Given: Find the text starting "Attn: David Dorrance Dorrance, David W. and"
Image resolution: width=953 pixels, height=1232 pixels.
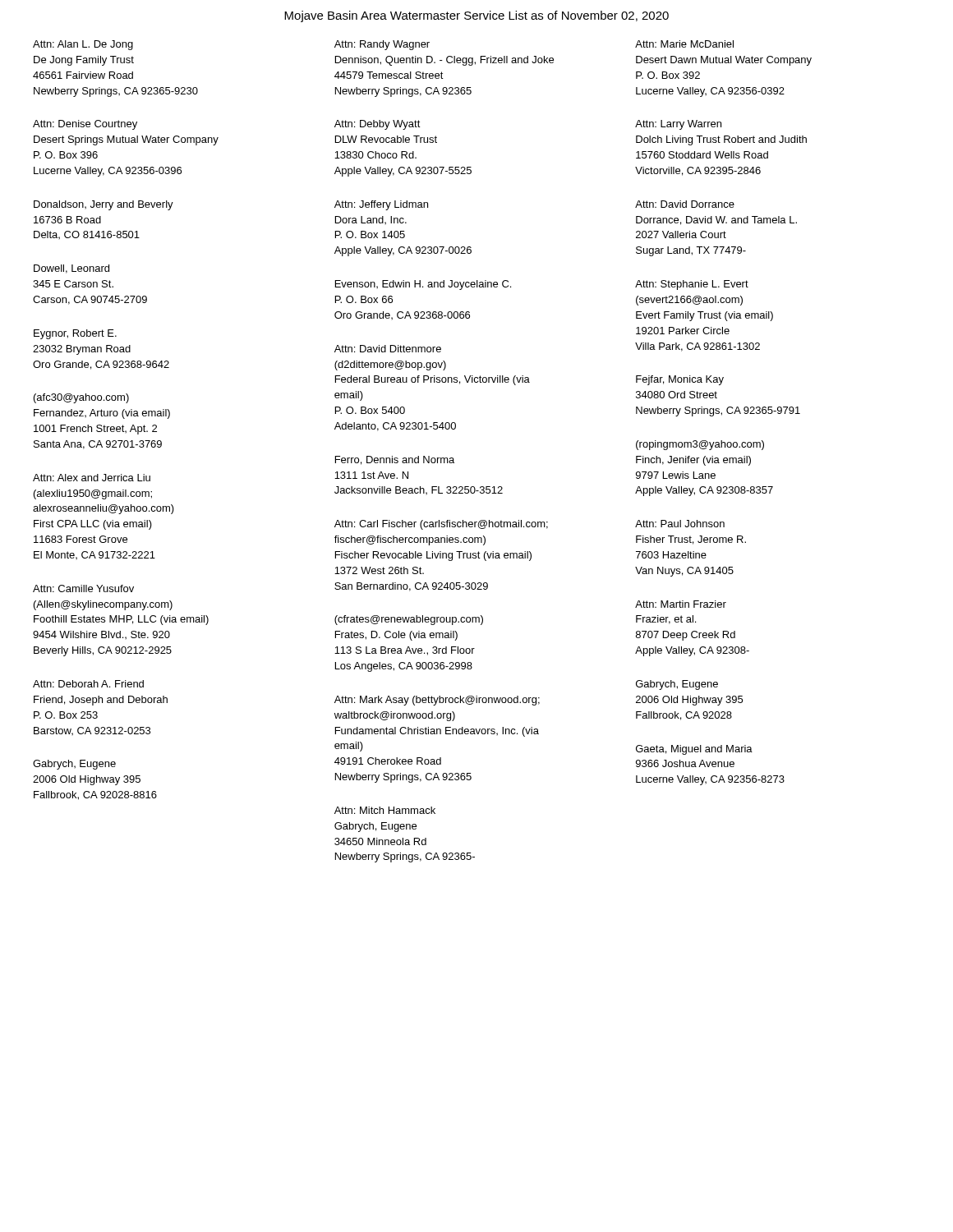Looking at the screenshot, I should click(778, 228).
